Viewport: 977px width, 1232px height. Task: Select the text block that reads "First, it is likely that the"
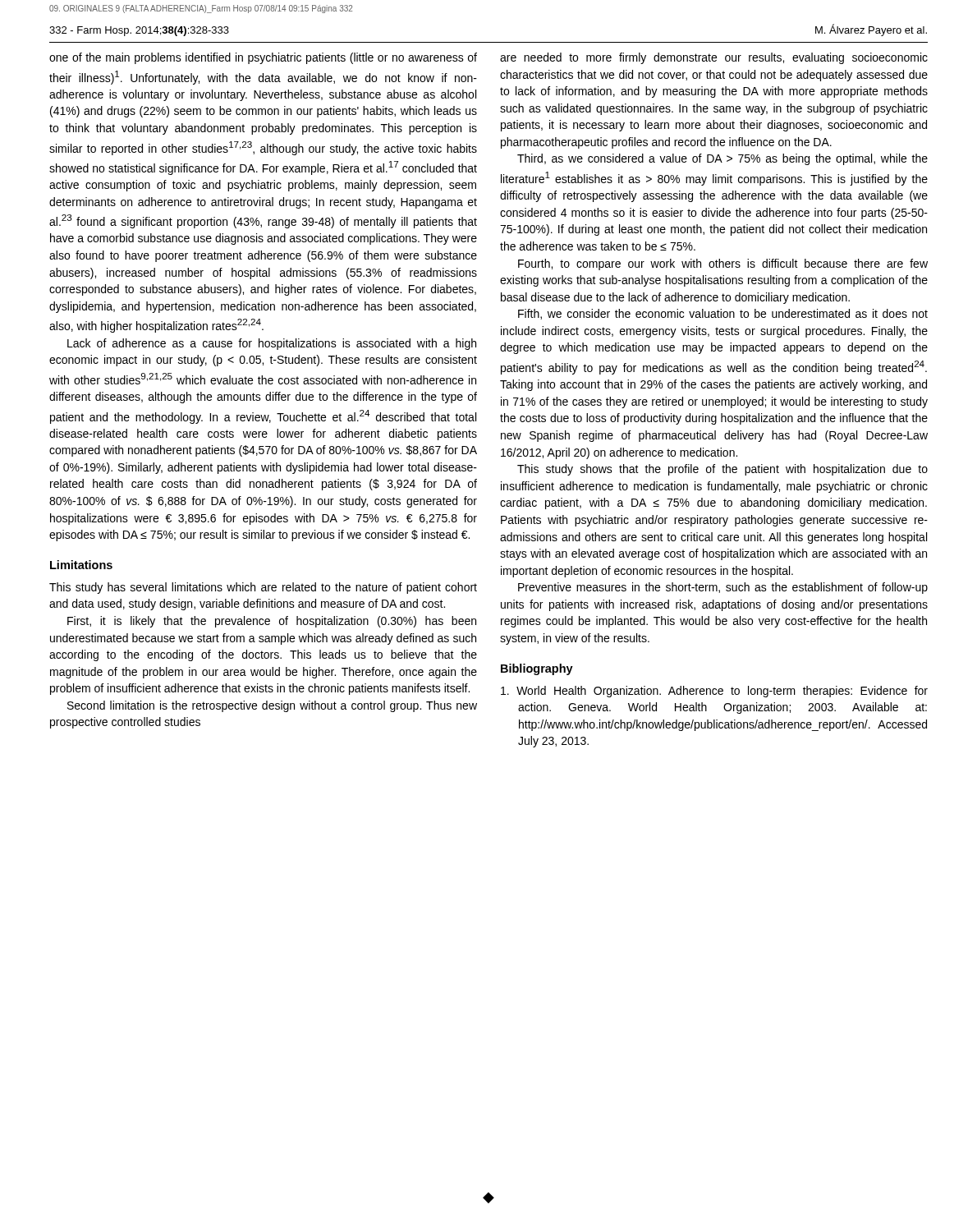pos(263,655)
